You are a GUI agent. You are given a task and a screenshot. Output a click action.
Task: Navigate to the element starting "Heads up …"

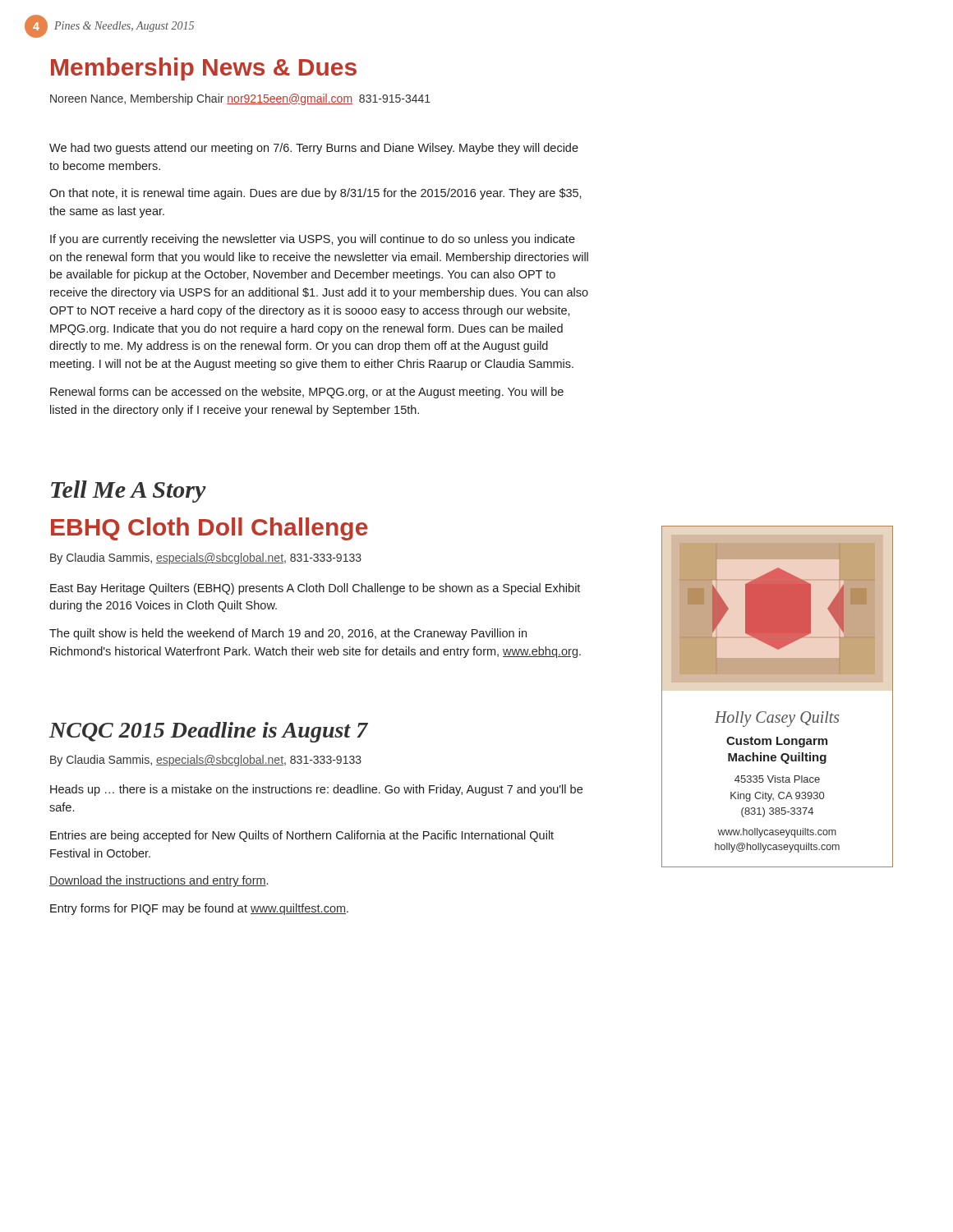pyautogui.click(x=316, y=799)
